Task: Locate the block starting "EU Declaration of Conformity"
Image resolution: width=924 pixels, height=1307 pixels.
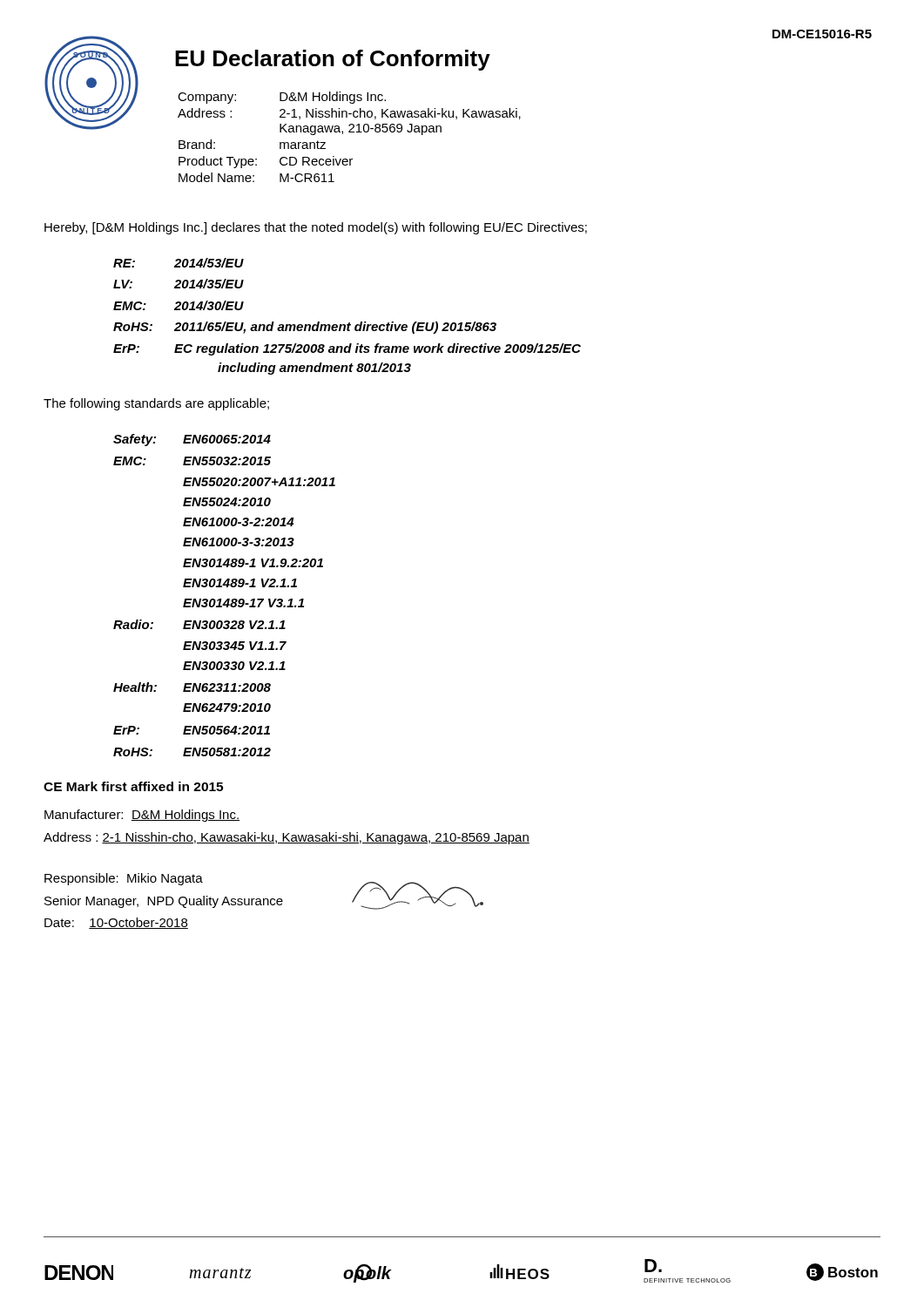Action: coord(332,58)
